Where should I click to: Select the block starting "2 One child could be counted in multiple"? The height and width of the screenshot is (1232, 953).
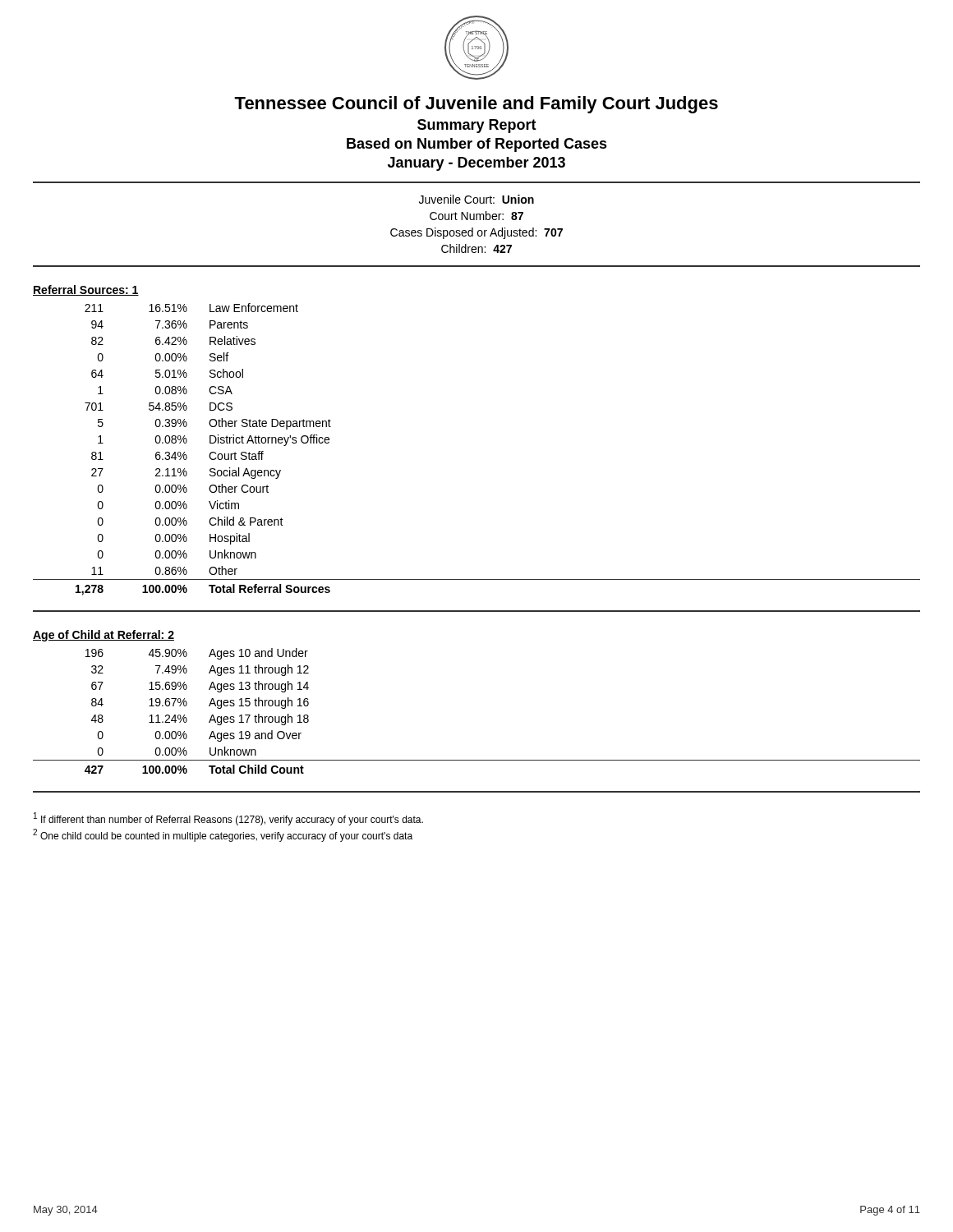pos(223,835)
